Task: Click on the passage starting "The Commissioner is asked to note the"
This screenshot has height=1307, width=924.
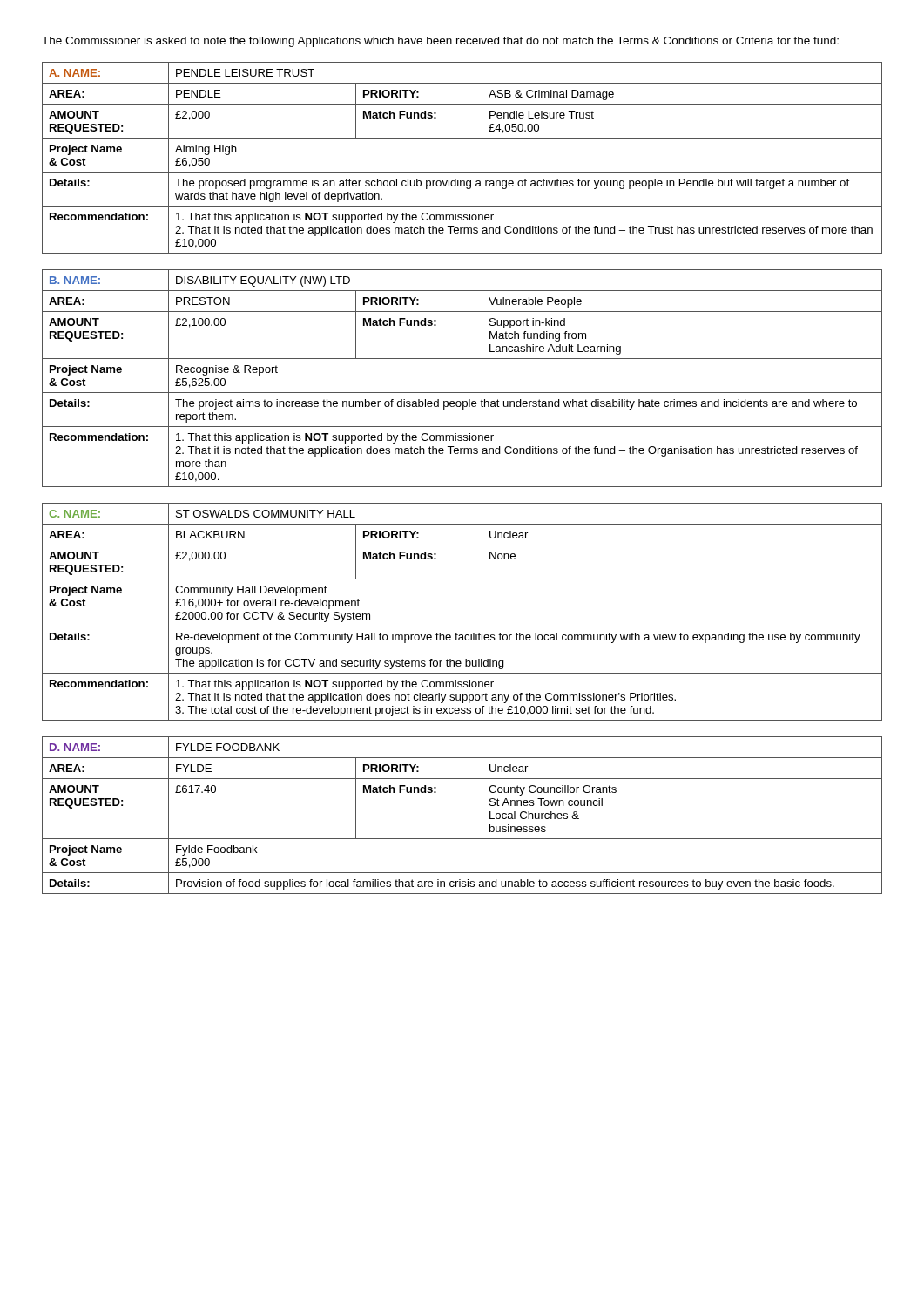Action: [x=441, y=41]
